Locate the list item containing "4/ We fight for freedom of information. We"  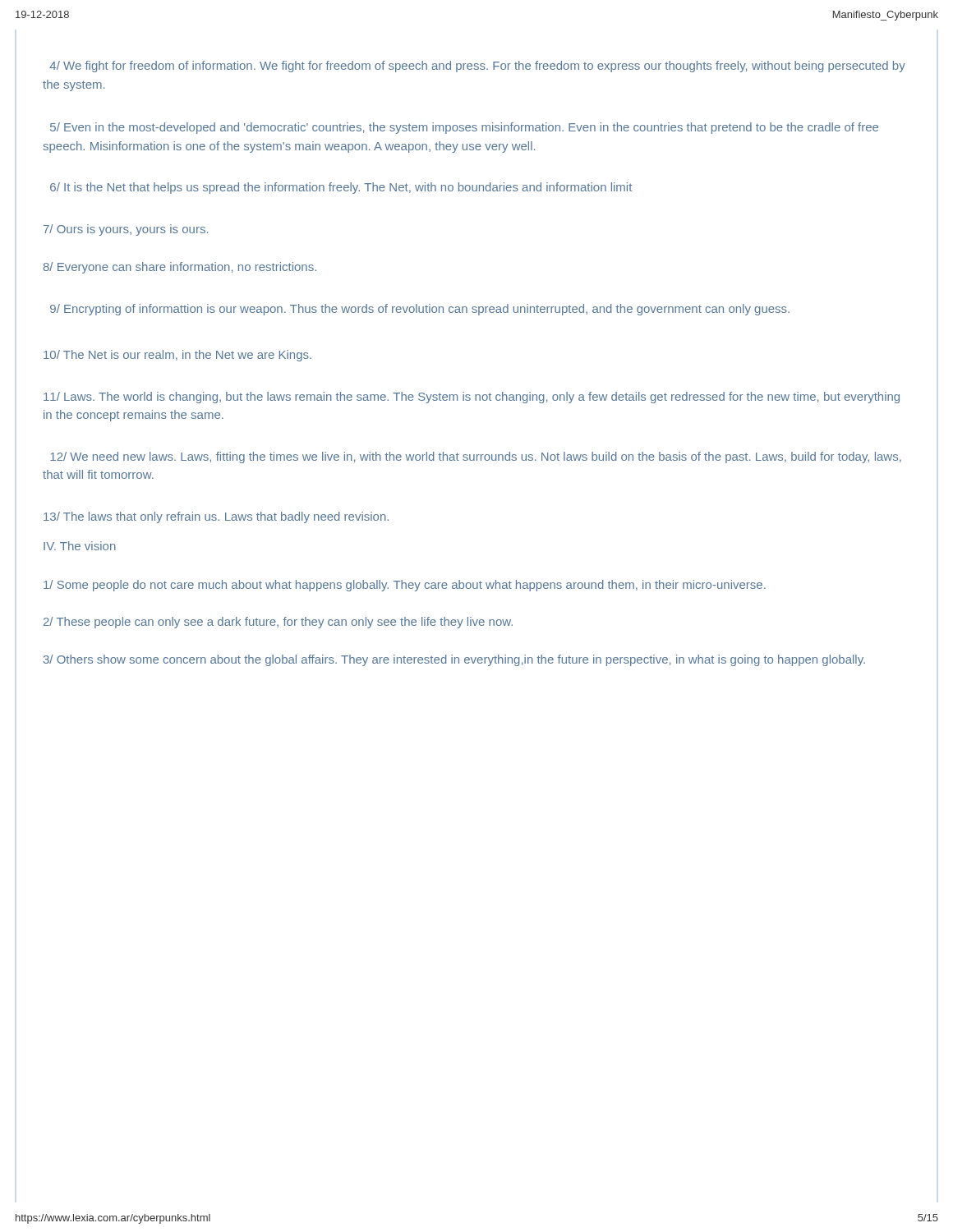point(476,75)
